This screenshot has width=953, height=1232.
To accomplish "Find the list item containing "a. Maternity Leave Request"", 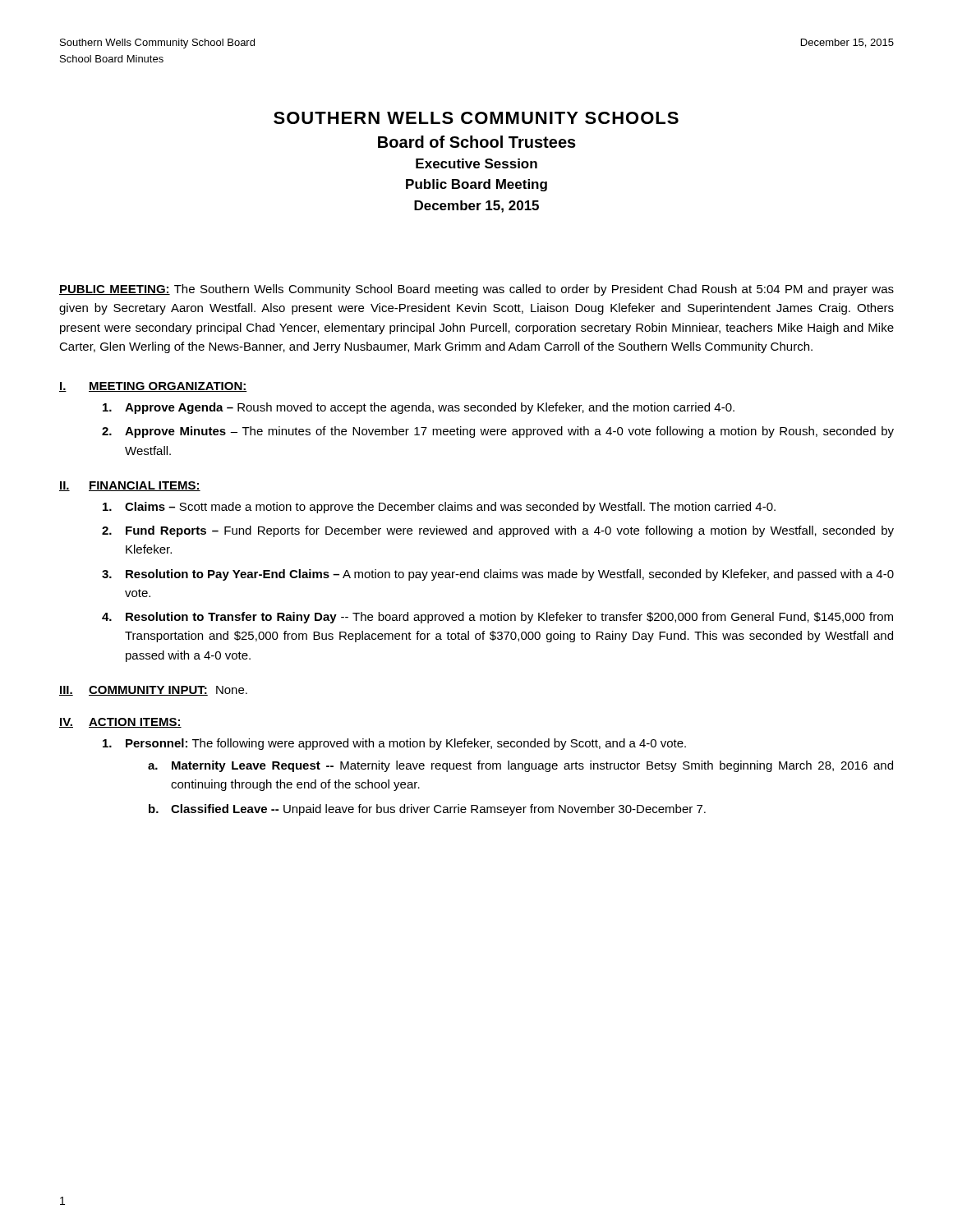I will [521, 775].
